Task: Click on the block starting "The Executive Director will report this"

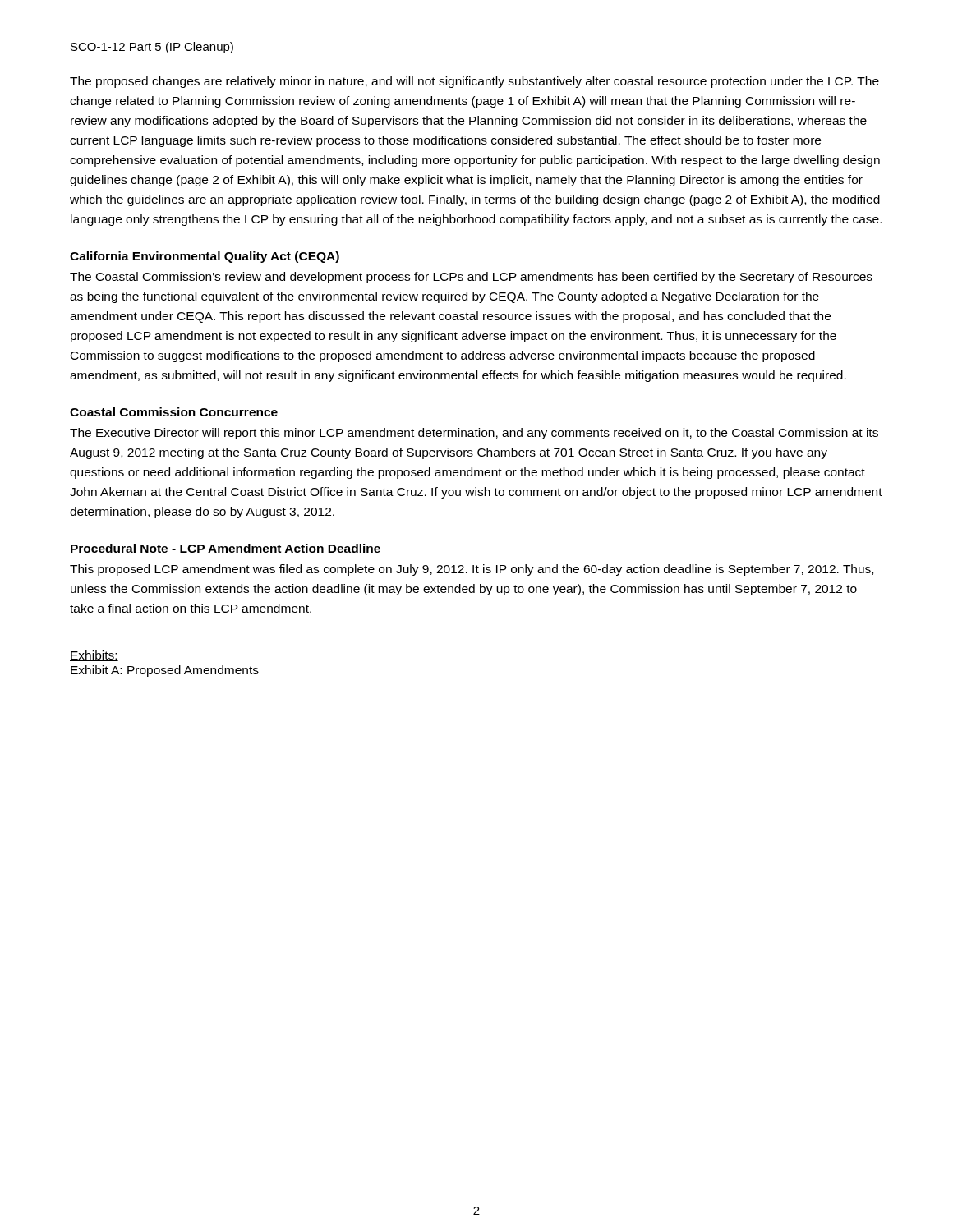Action: 476,472
